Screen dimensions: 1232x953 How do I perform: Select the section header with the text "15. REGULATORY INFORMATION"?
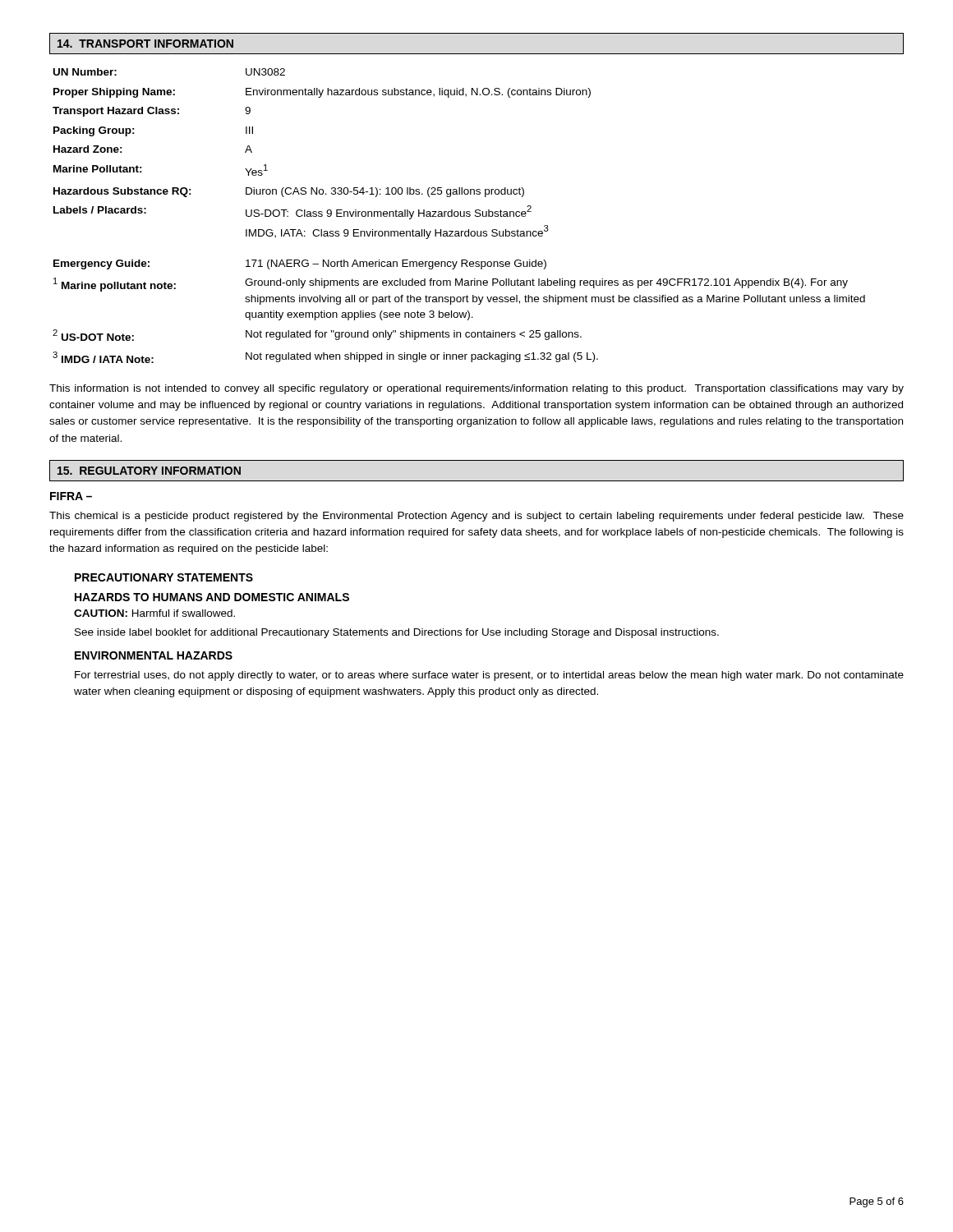click(x=149, y=471)
